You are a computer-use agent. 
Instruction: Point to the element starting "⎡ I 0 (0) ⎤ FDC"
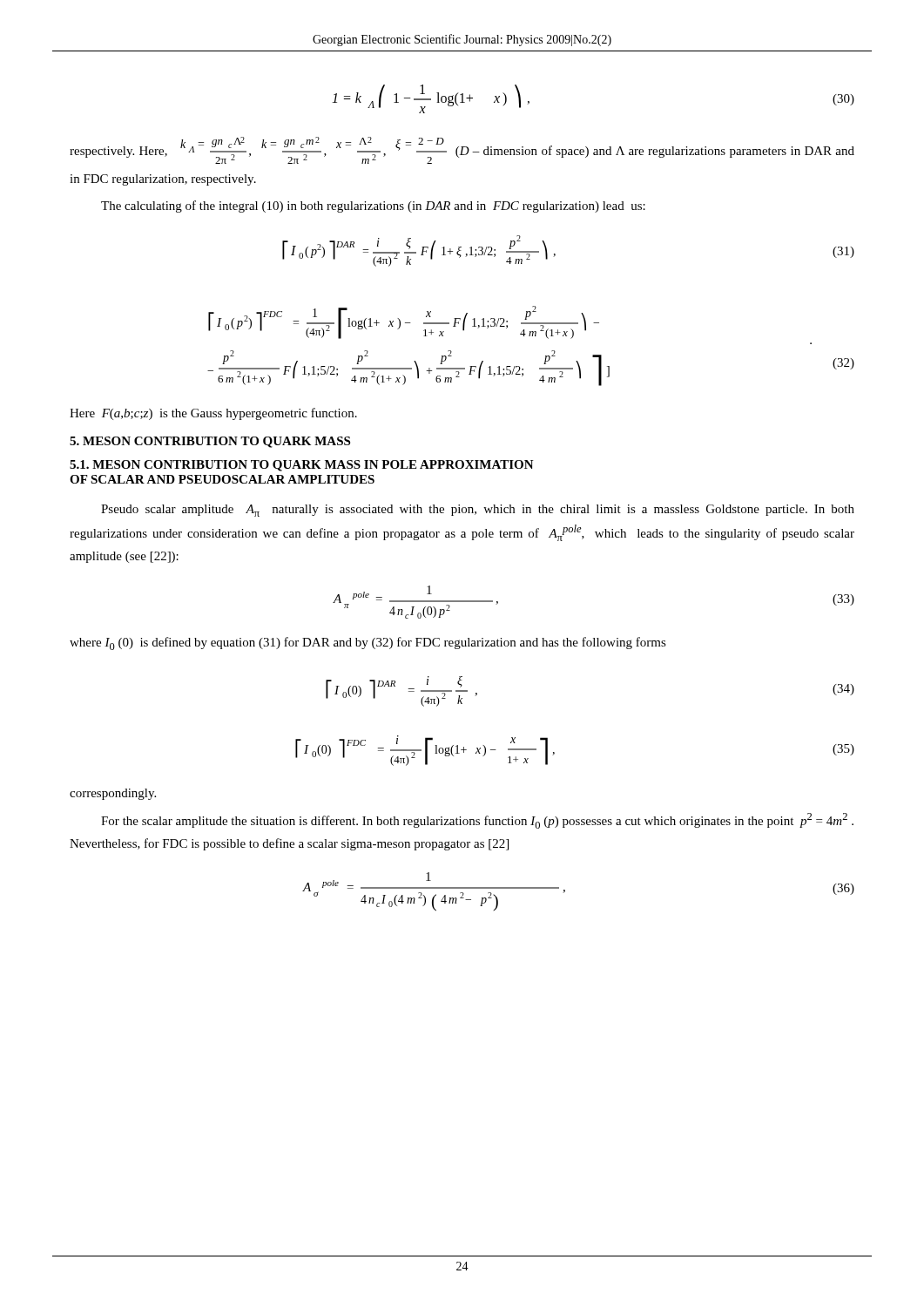pos(462,749)
